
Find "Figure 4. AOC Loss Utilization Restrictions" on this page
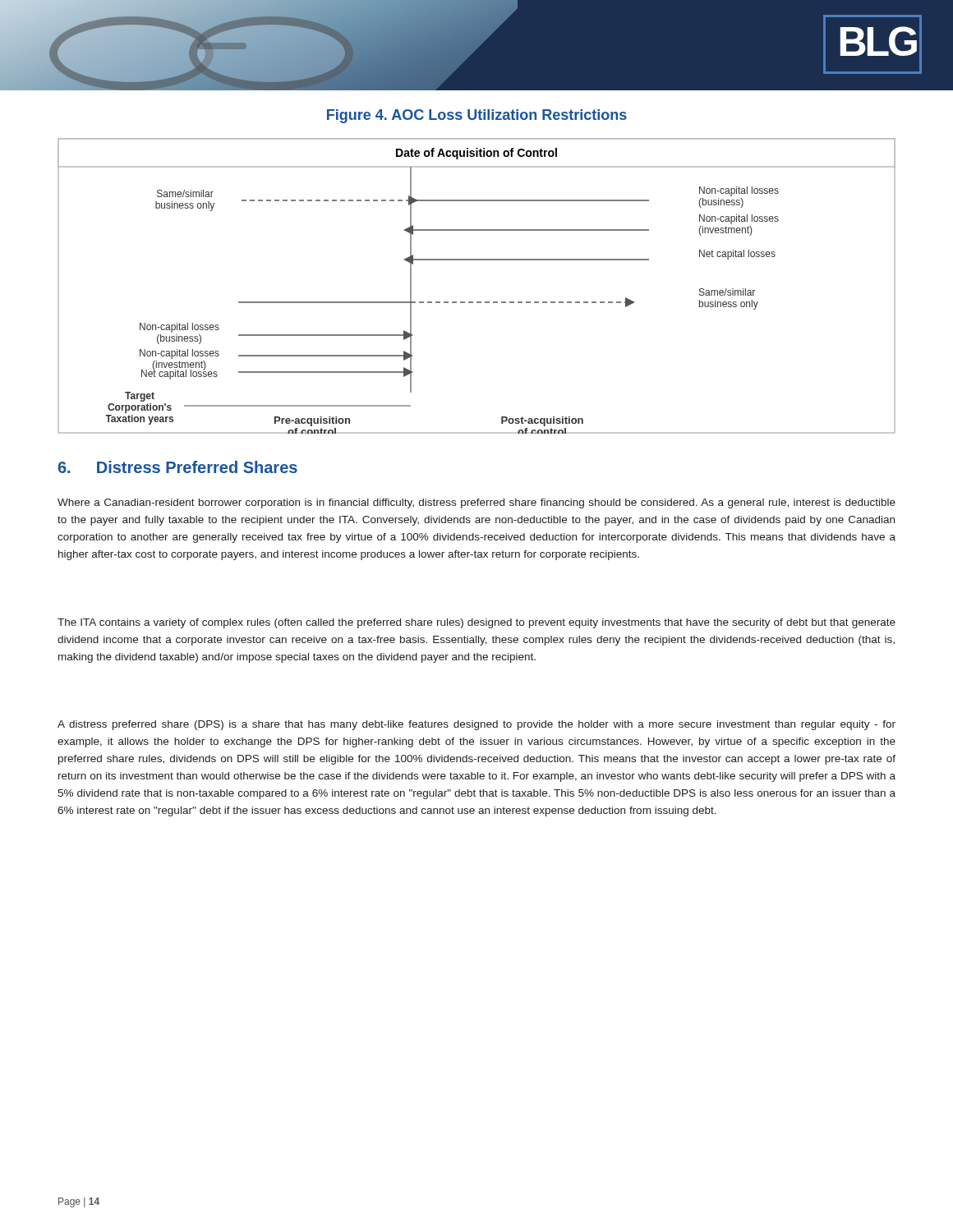pos(476,115)
